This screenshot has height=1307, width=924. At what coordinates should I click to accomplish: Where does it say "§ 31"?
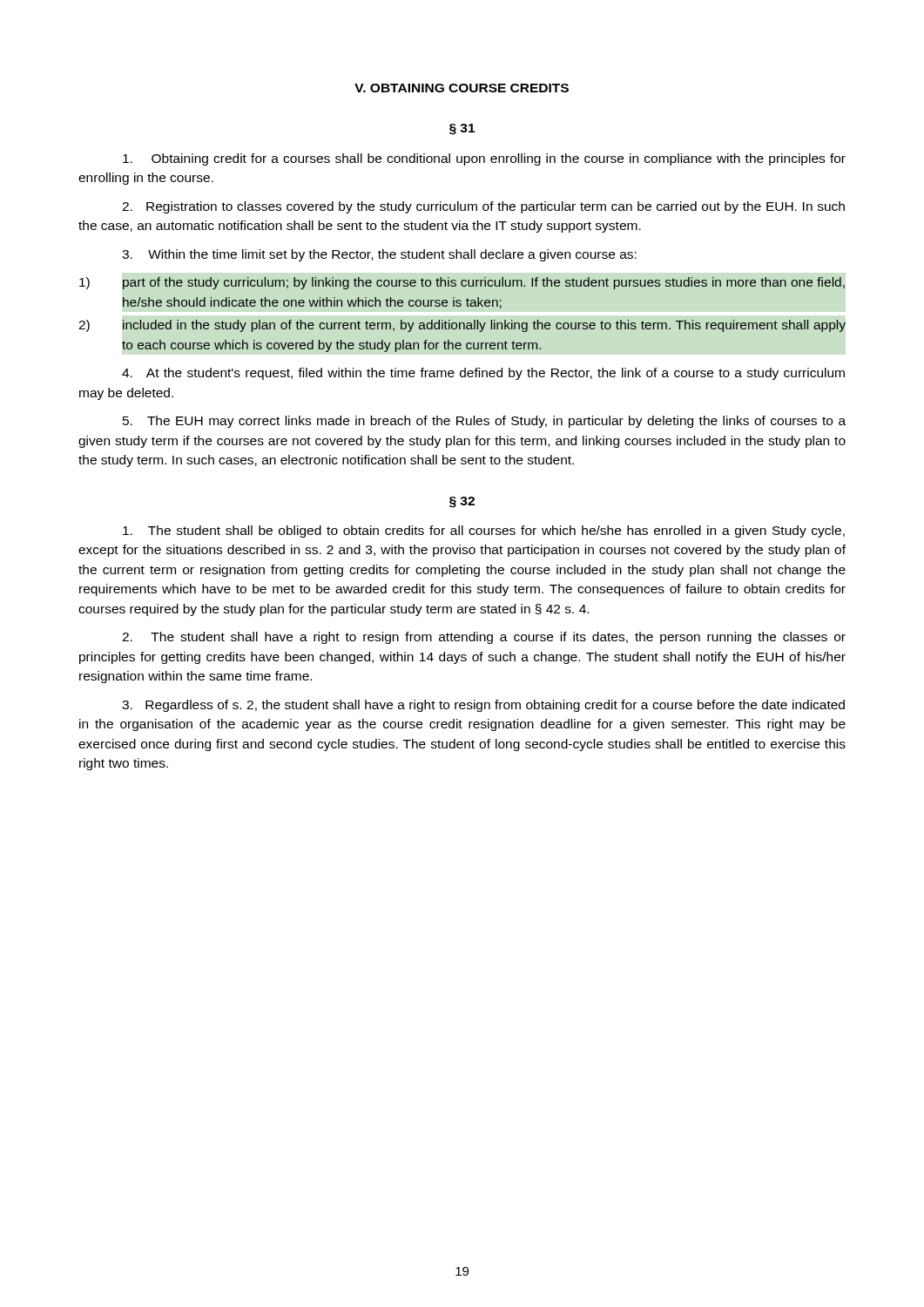462,128
